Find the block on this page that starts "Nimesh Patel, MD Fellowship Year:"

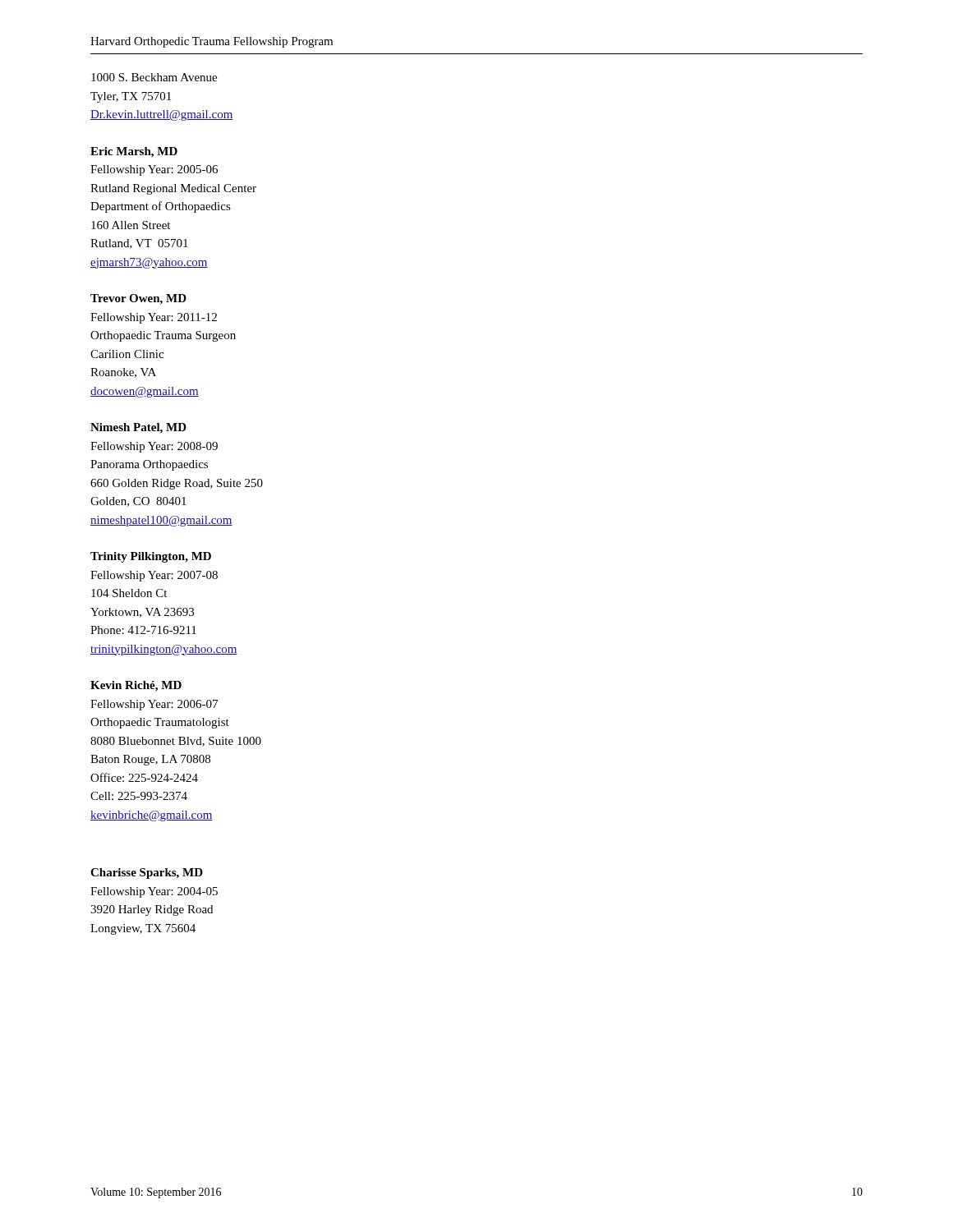pyautogui.click(x=177, y=473)
